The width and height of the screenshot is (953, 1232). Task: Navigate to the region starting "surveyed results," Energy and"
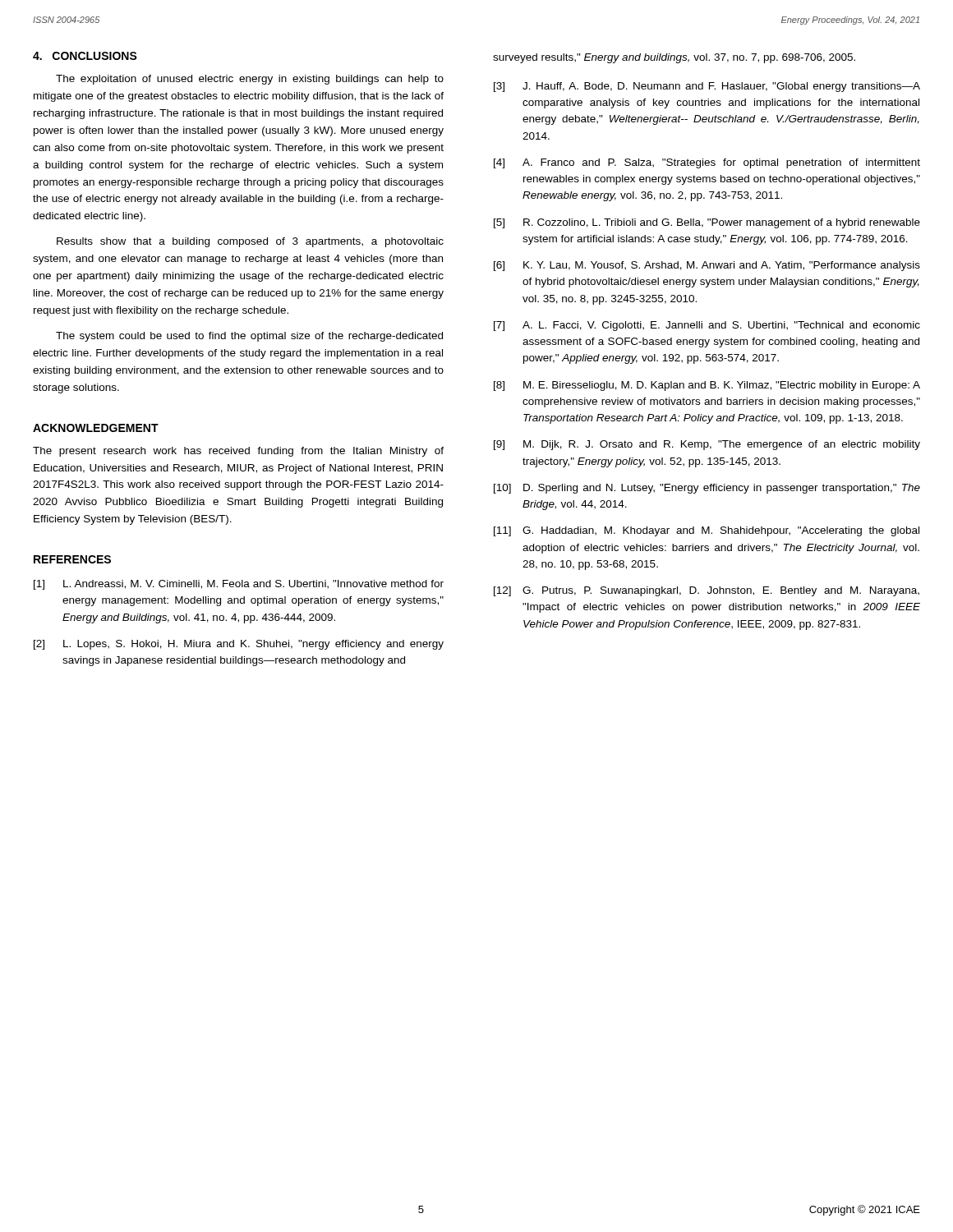tap(707, 58)
